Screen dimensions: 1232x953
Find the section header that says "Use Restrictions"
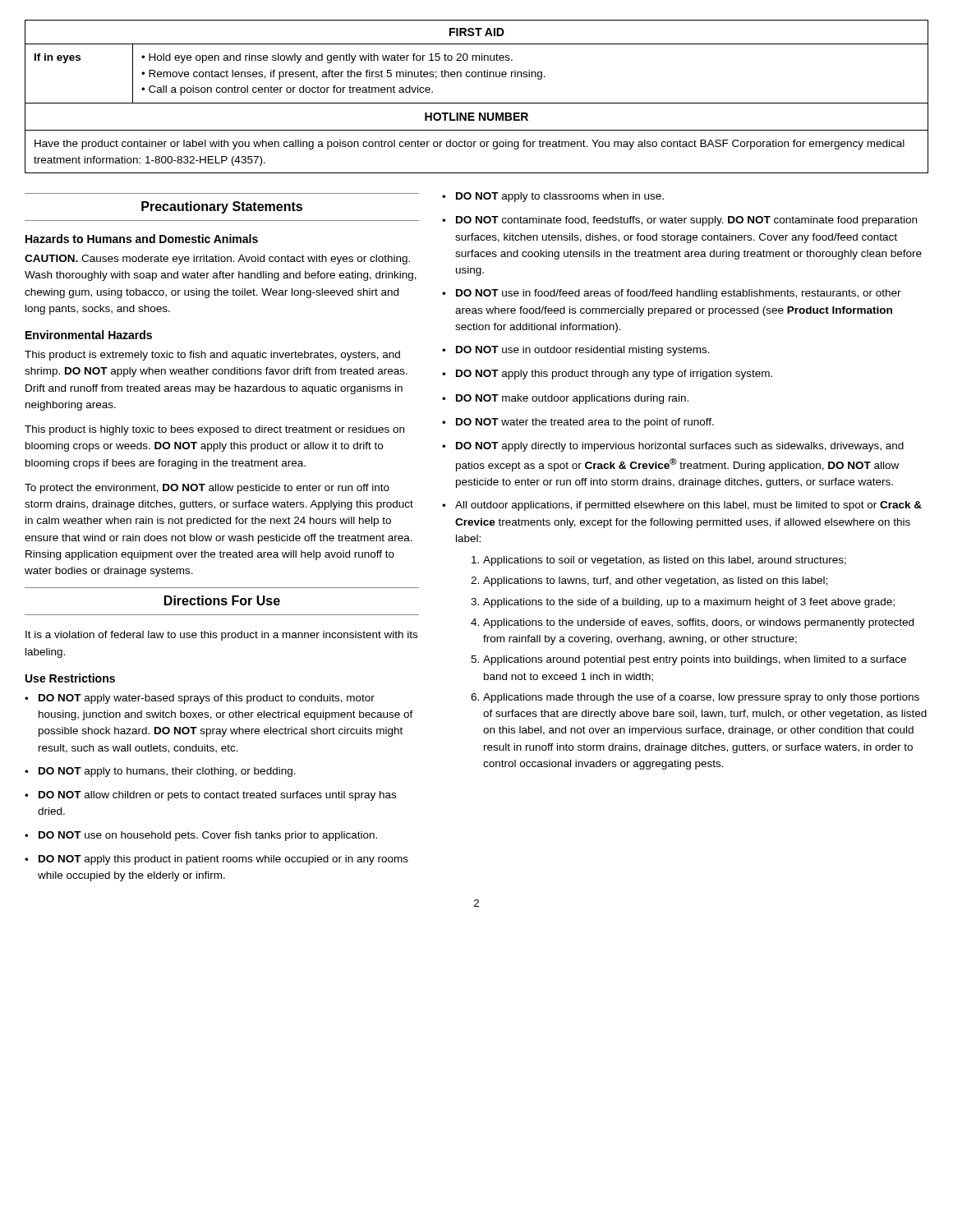70,678
